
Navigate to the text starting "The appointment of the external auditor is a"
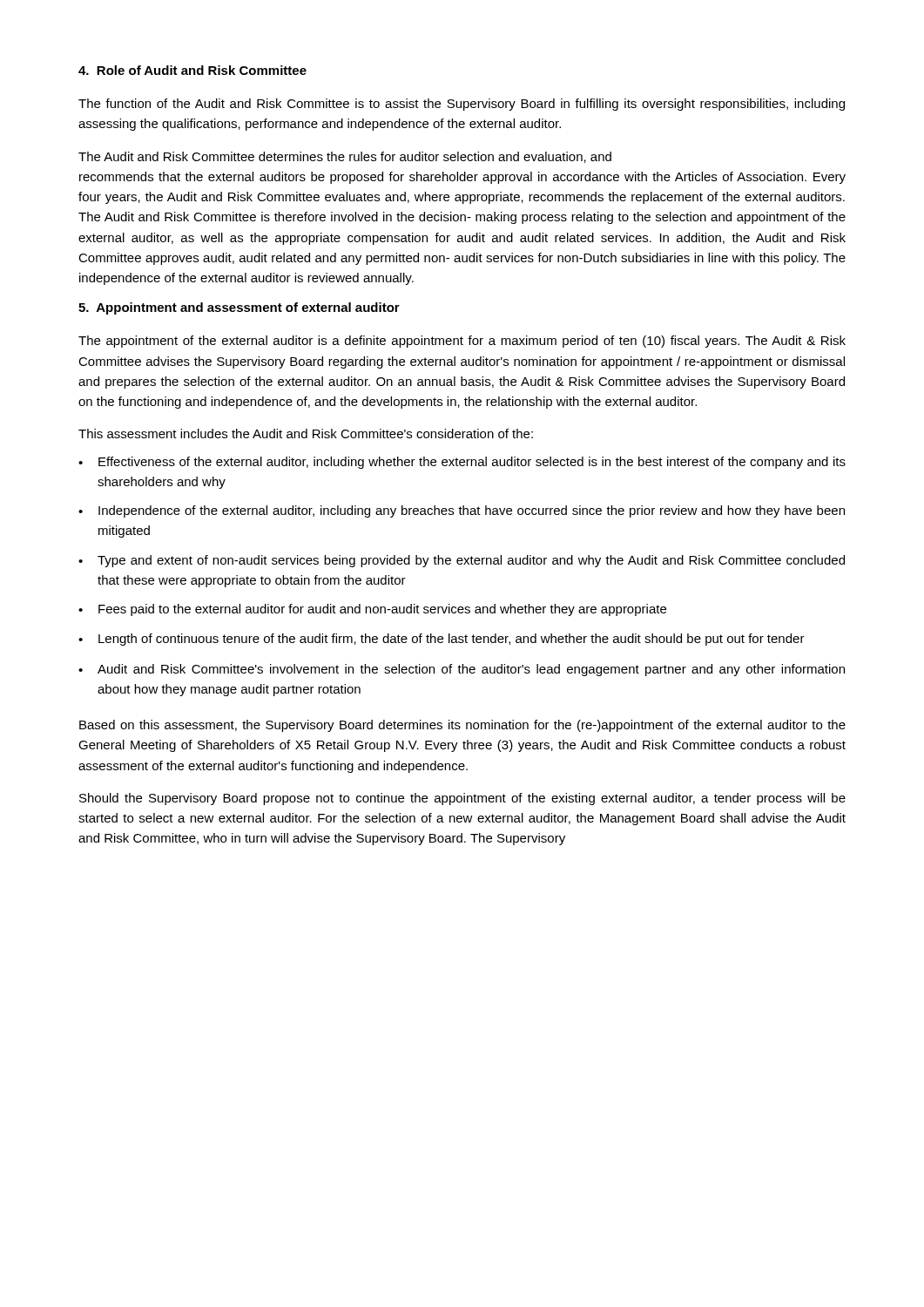click(462, 371)
